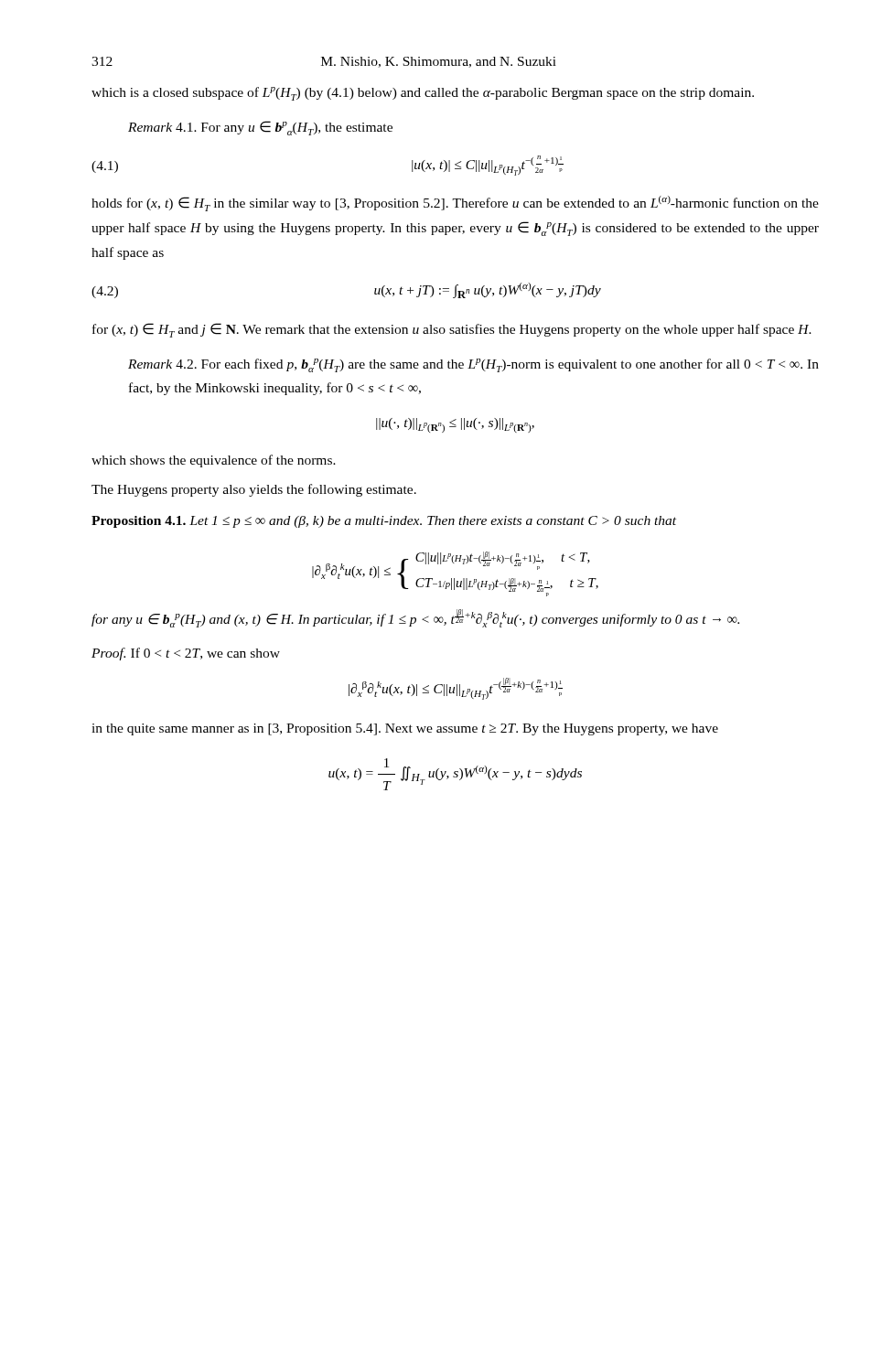892x1372 pixels.
Task: Navigate to the element starting "in the quite same manner as in [3,"
Action: (405, 727)
